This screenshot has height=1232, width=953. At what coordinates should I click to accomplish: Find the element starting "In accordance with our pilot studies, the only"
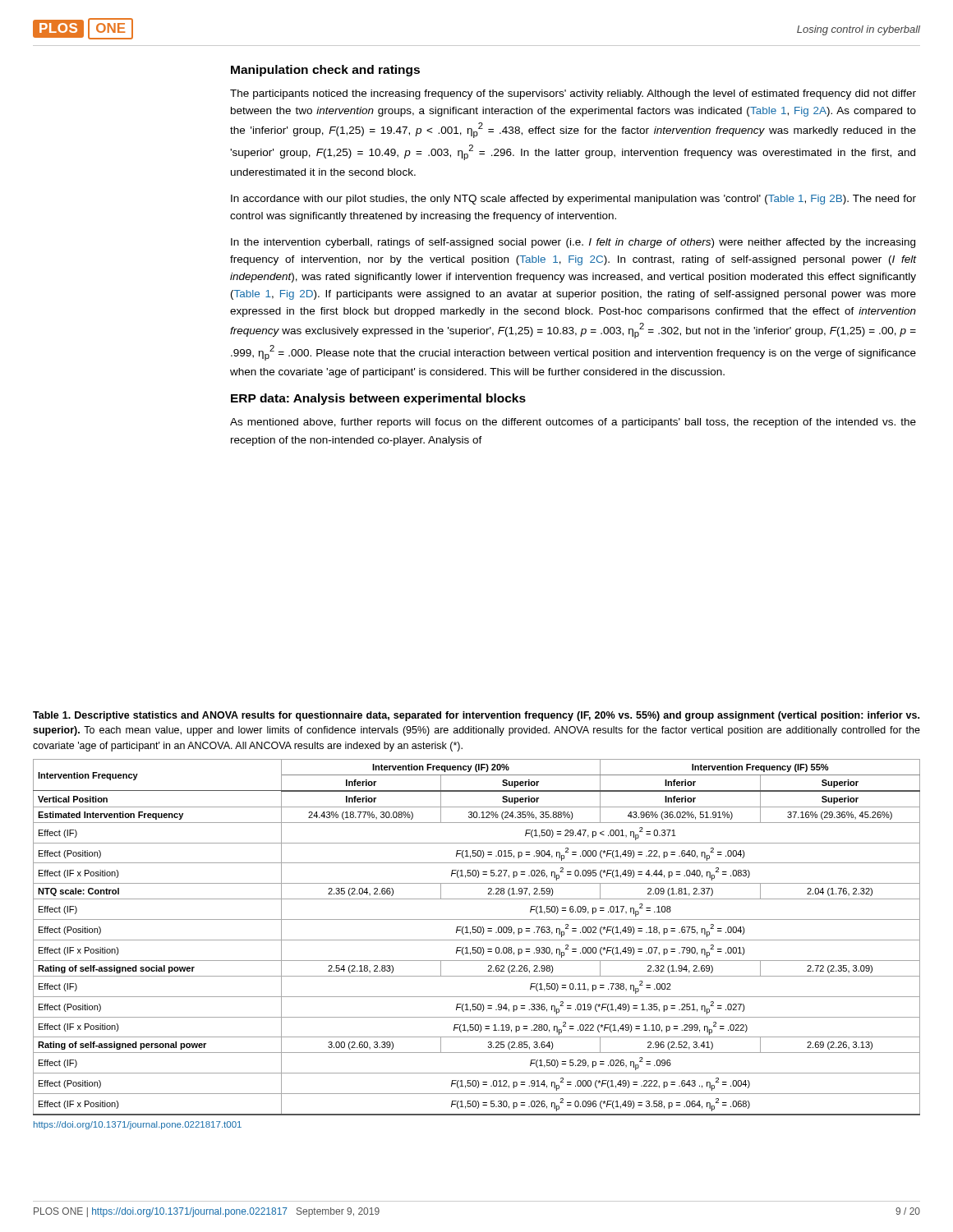point(573,207)
